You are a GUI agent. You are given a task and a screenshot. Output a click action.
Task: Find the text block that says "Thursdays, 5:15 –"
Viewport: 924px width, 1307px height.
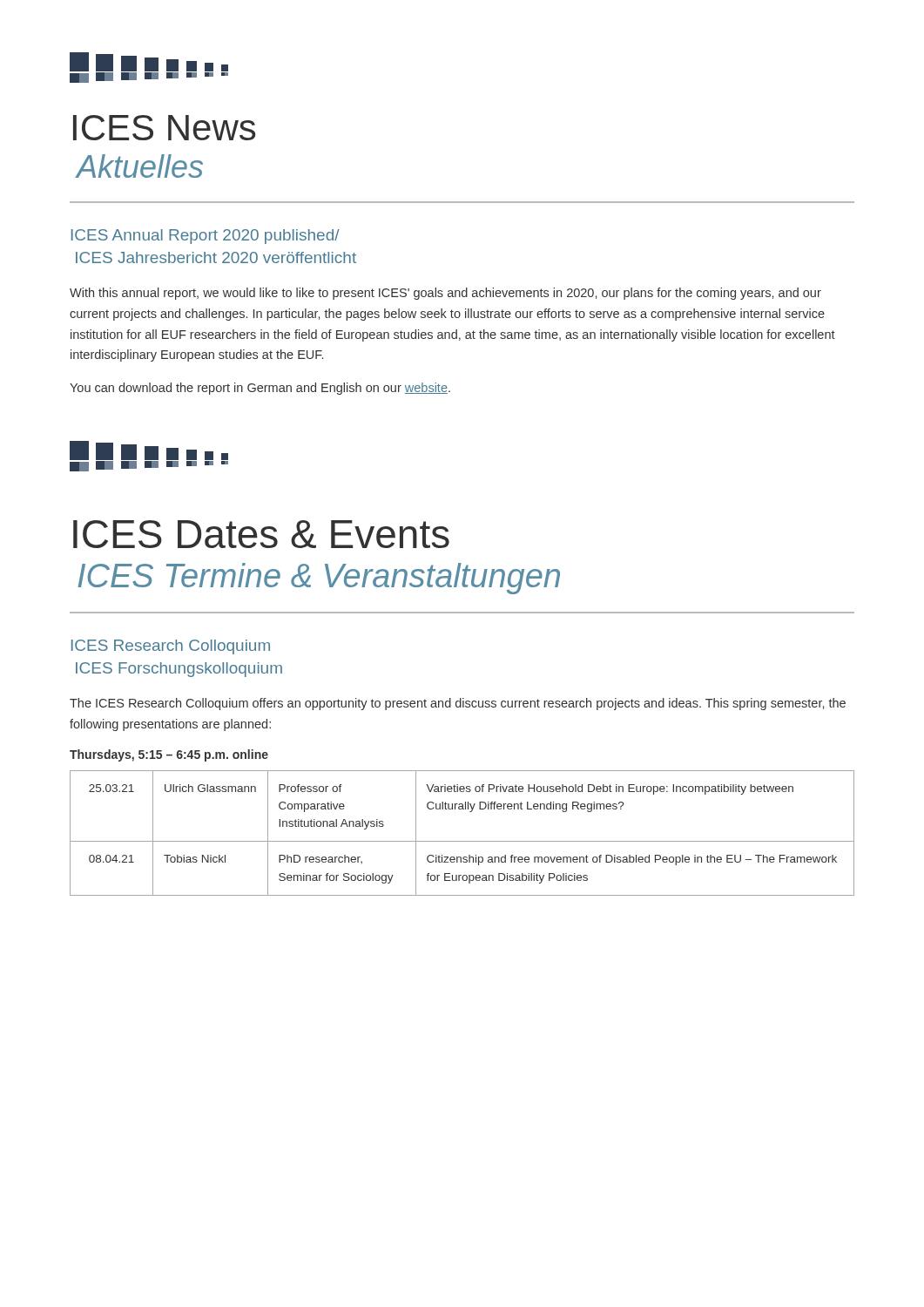[169, 754]
